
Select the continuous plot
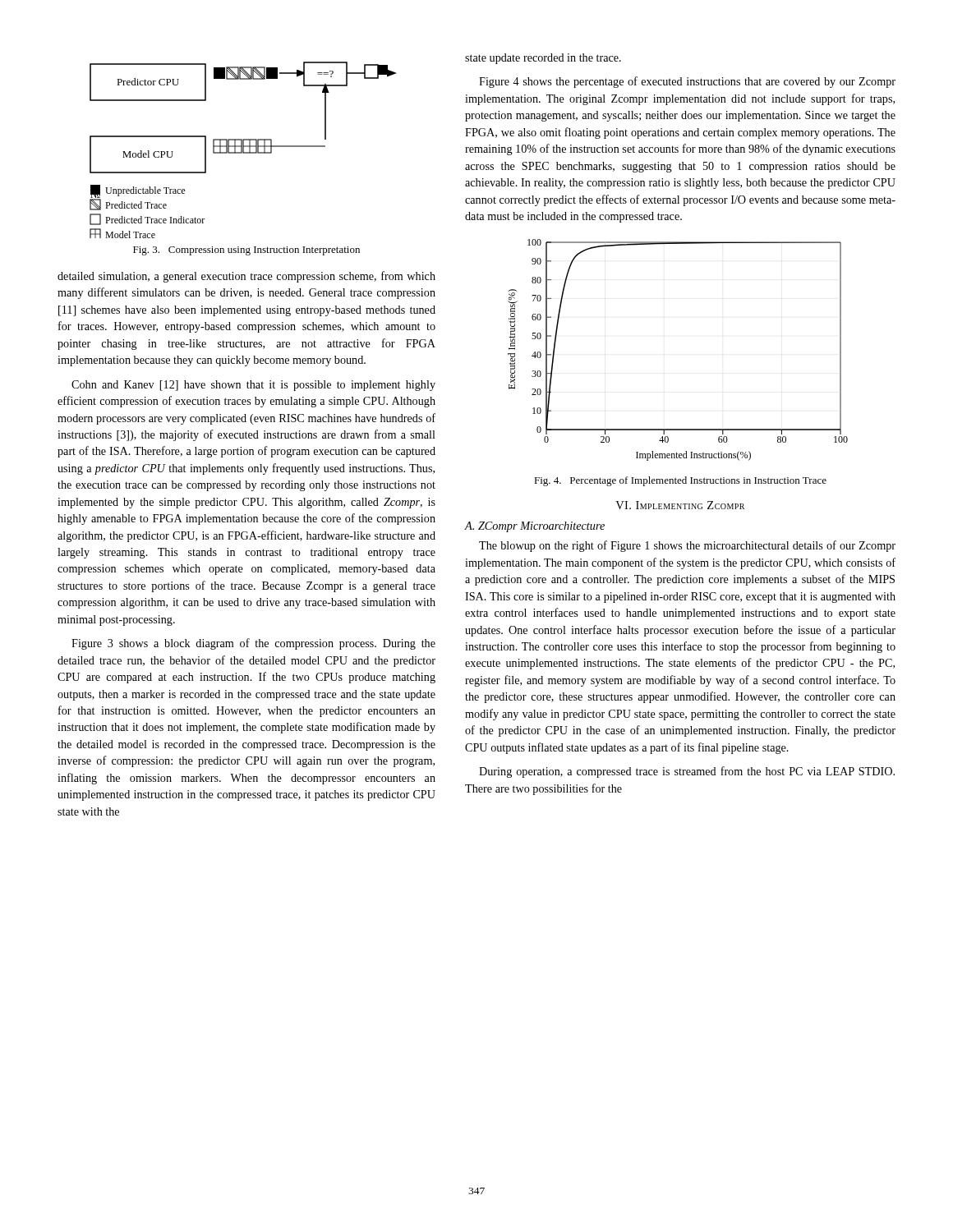click(680, 352)
